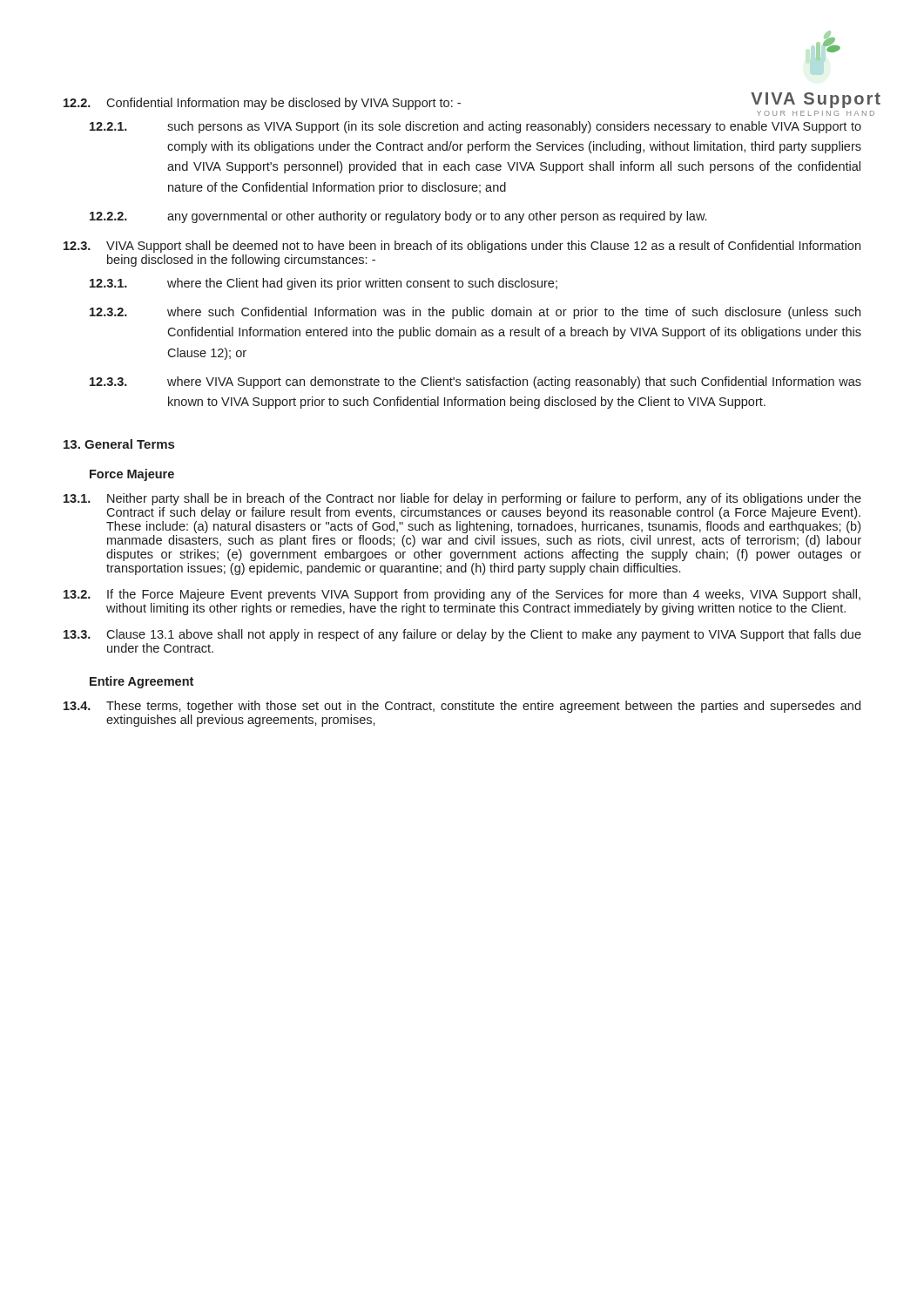Where is the passage that starts "13.1. Neither party shall be in breach"?
Image resolution: width=924 pixels, height=1307 pixels.
click(x=462, y=533)
